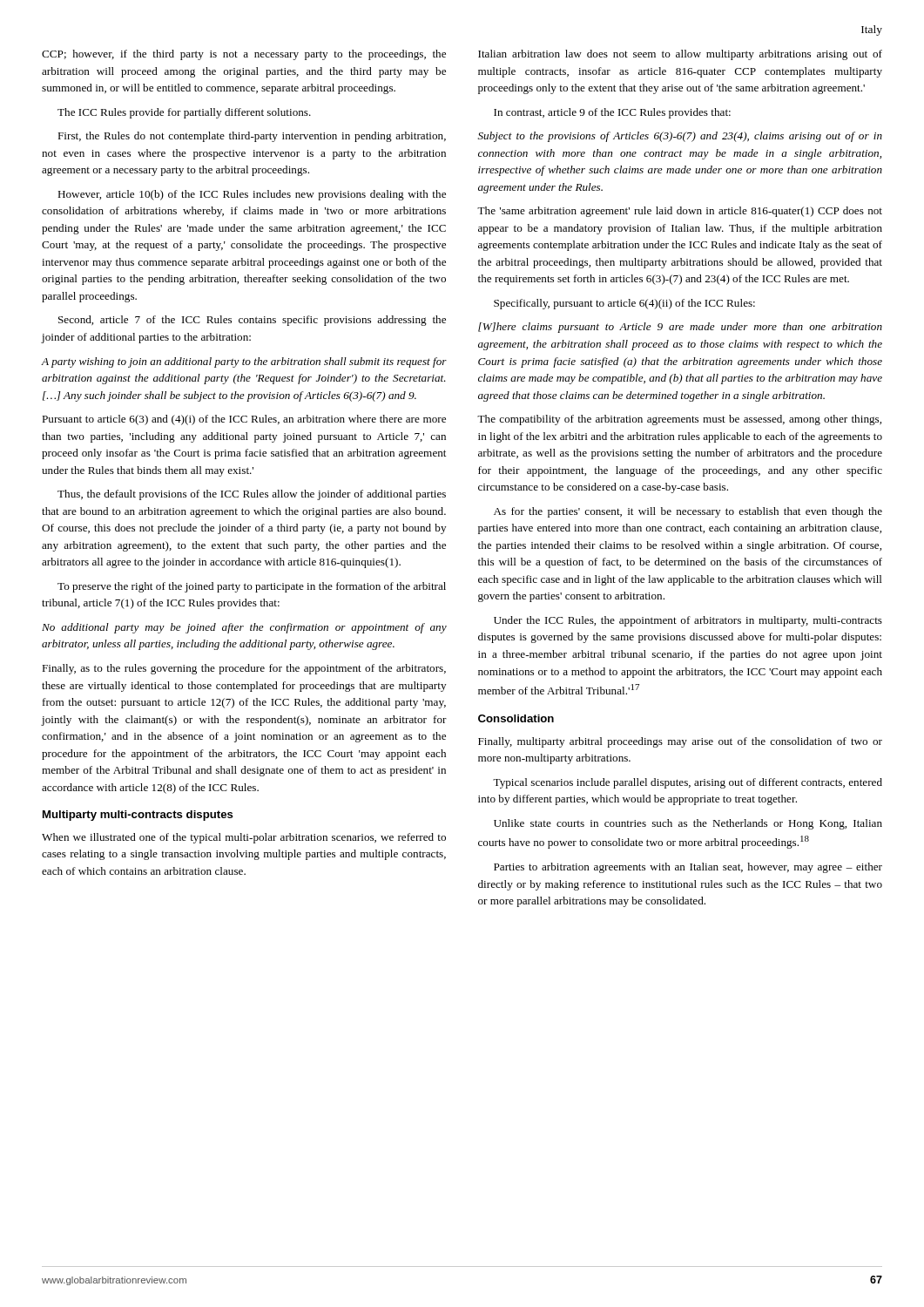Locate the block of text that opens with "Italian arbitration law does not seem to allow"
Screen dimensions: 1307x924
pyautogui.click(x=680, y=83)
